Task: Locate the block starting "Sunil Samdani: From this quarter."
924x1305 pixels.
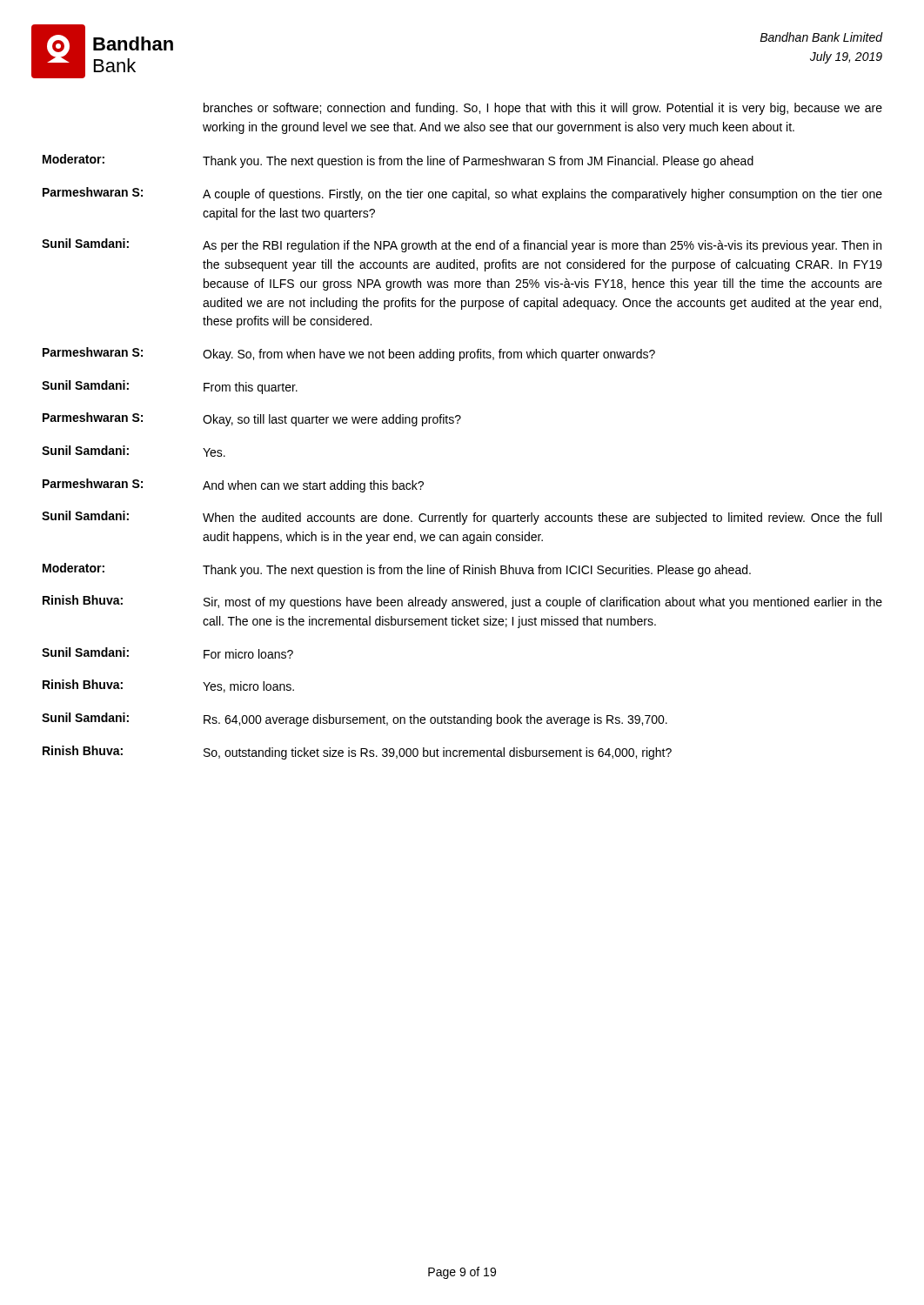Action: tap(79, 386)
